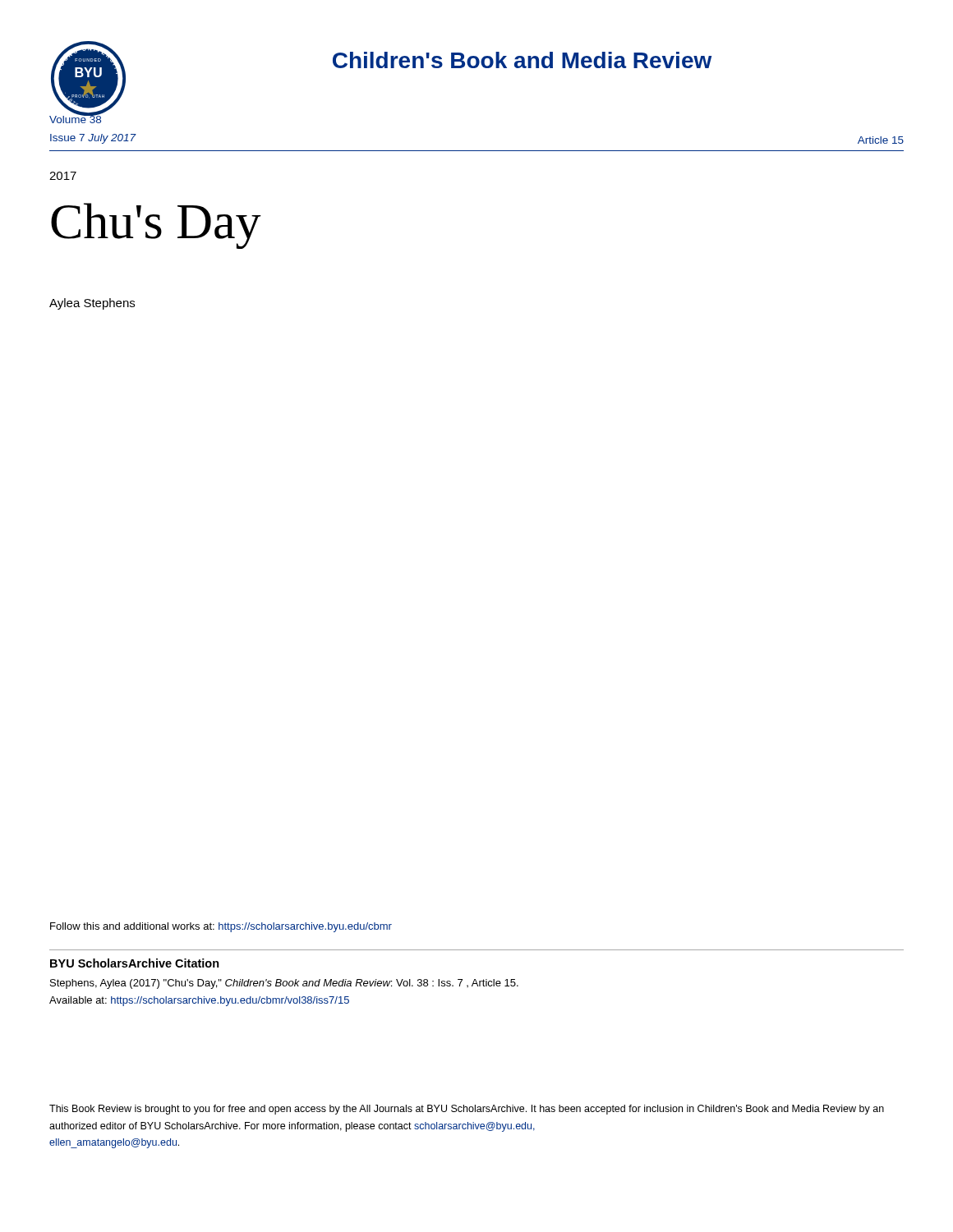Navigate to the text starting "This Book Review is brought"
This screenshot has height=1232, width=953.
pos(467,1126)
